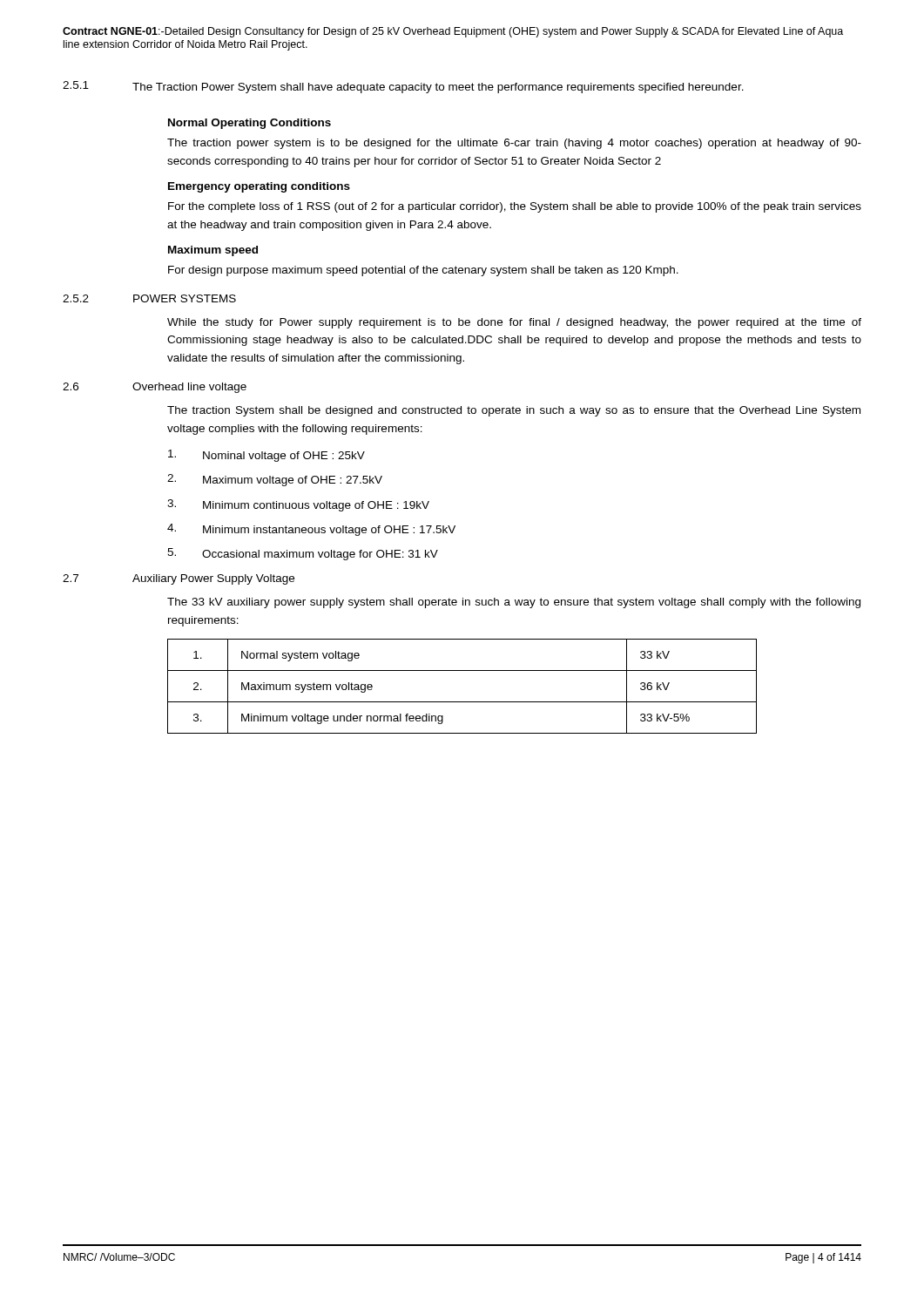Click on the text with the text "Auxiliary Power Supply Voltage"
The height and width of the screenshot is (1307, 924).
pyautogui.click(x=213, y=579)
